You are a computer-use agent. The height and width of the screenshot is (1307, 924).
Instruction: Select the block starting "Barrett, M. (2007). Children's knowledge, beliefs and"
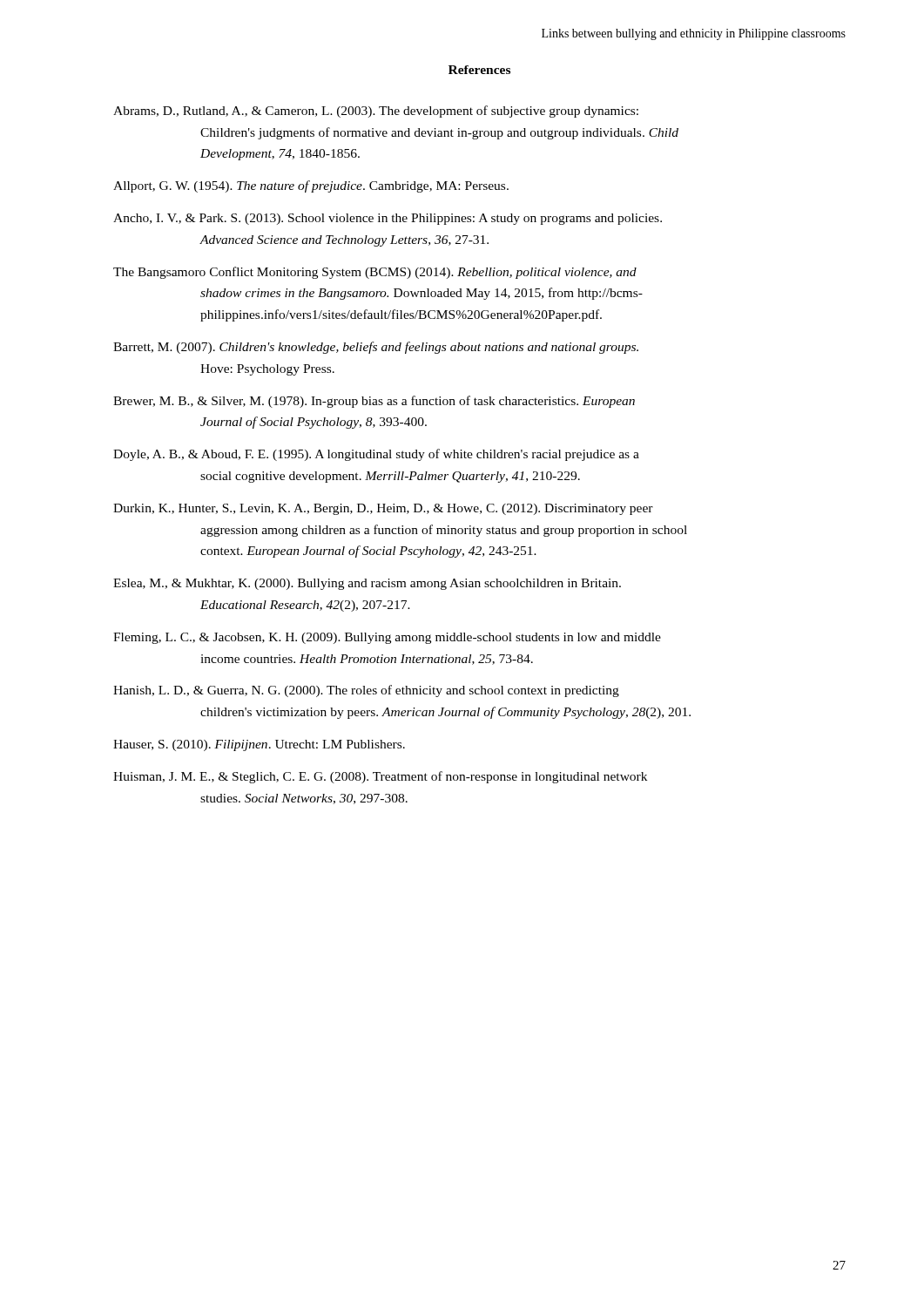[x=376, y=357]
